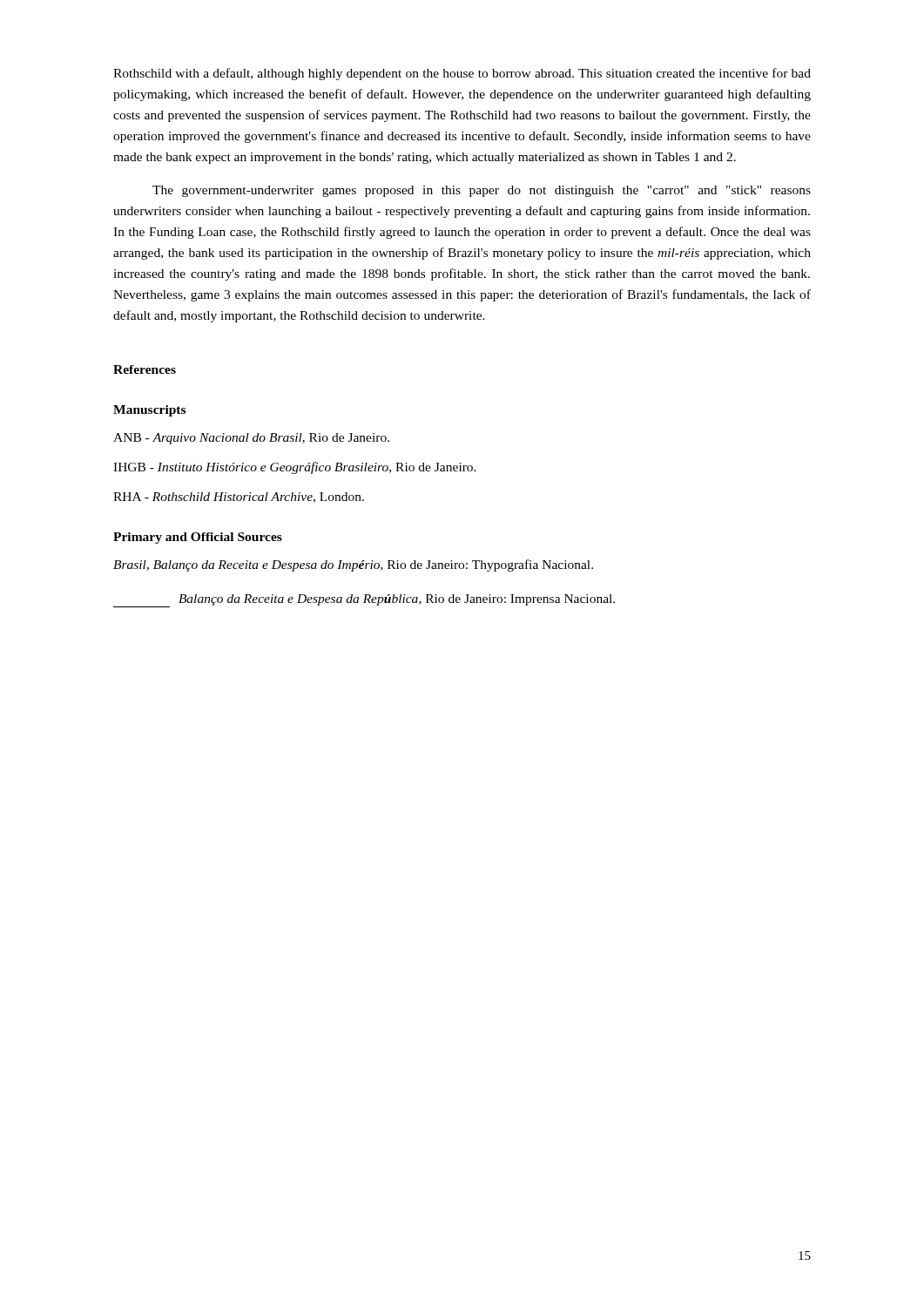Navigate to the text block starting "RHA - Rothschild Historical Archive, London."

pyautogui.click(x=239, y=498)
